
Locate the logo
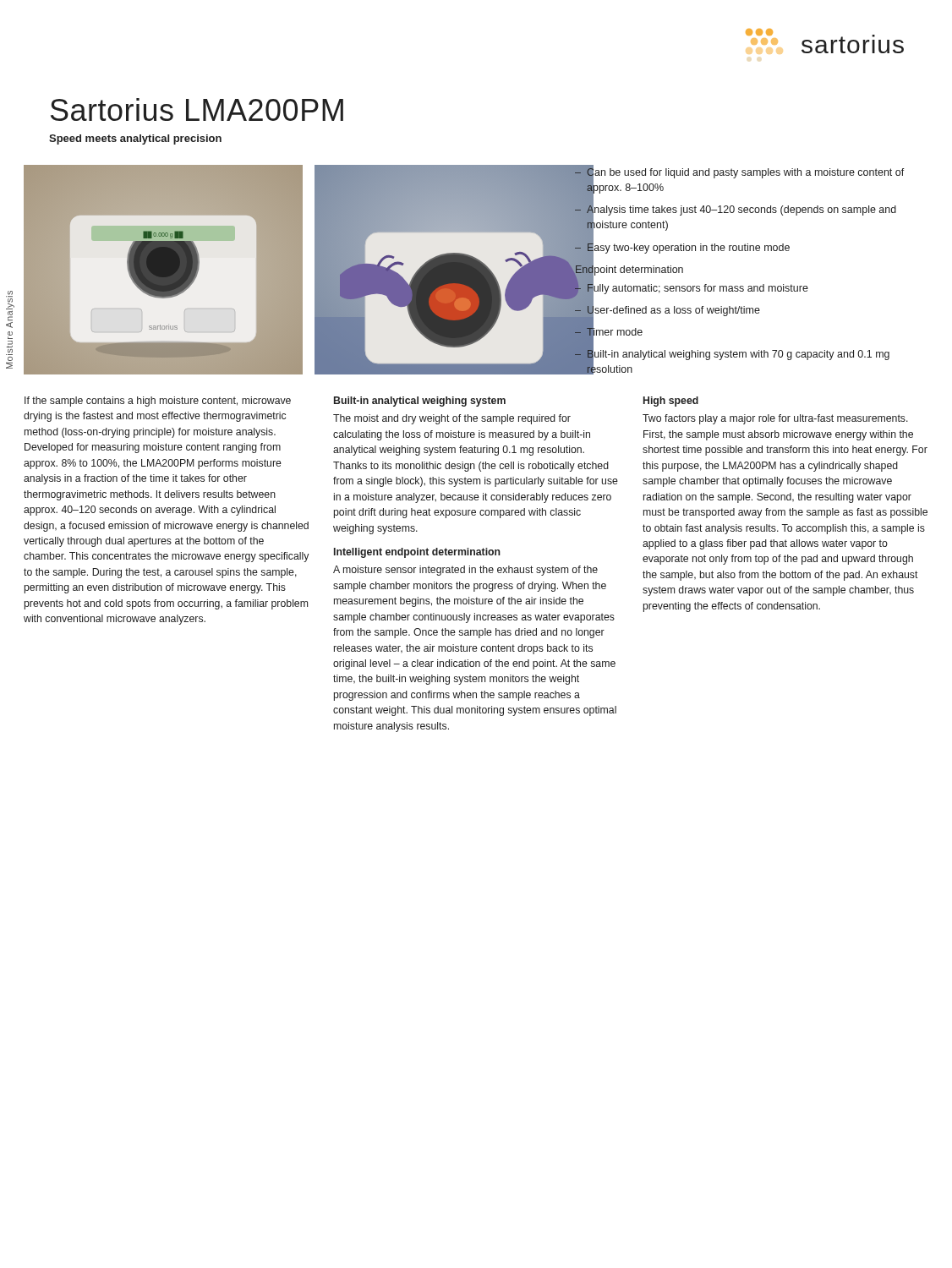825,45
